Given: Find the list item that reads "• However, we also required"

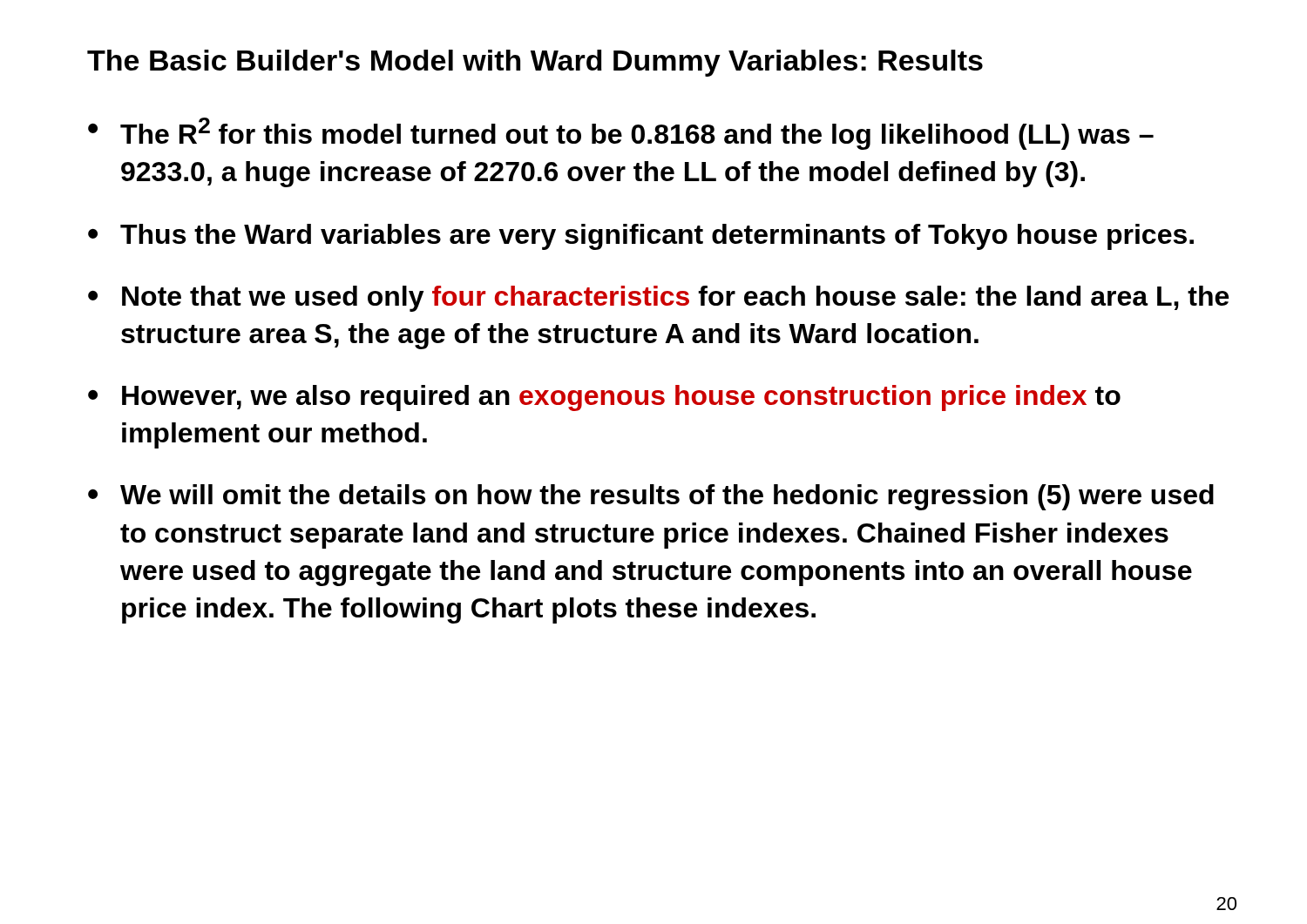Looking at the screenshot, I should (x=662, y=415).
